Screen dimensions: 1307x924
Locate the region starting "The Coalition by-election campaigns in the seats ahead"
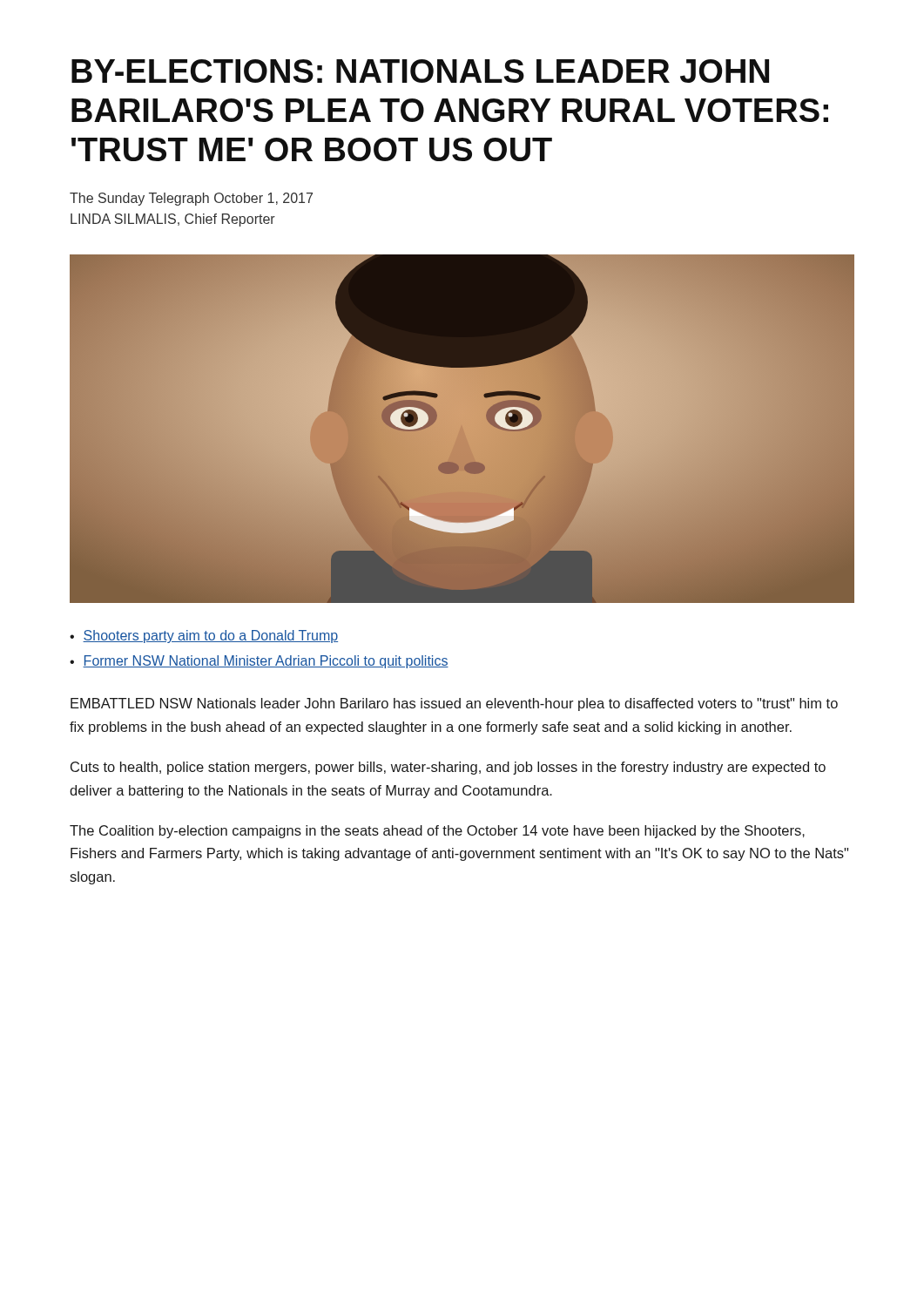click(462, 854)
